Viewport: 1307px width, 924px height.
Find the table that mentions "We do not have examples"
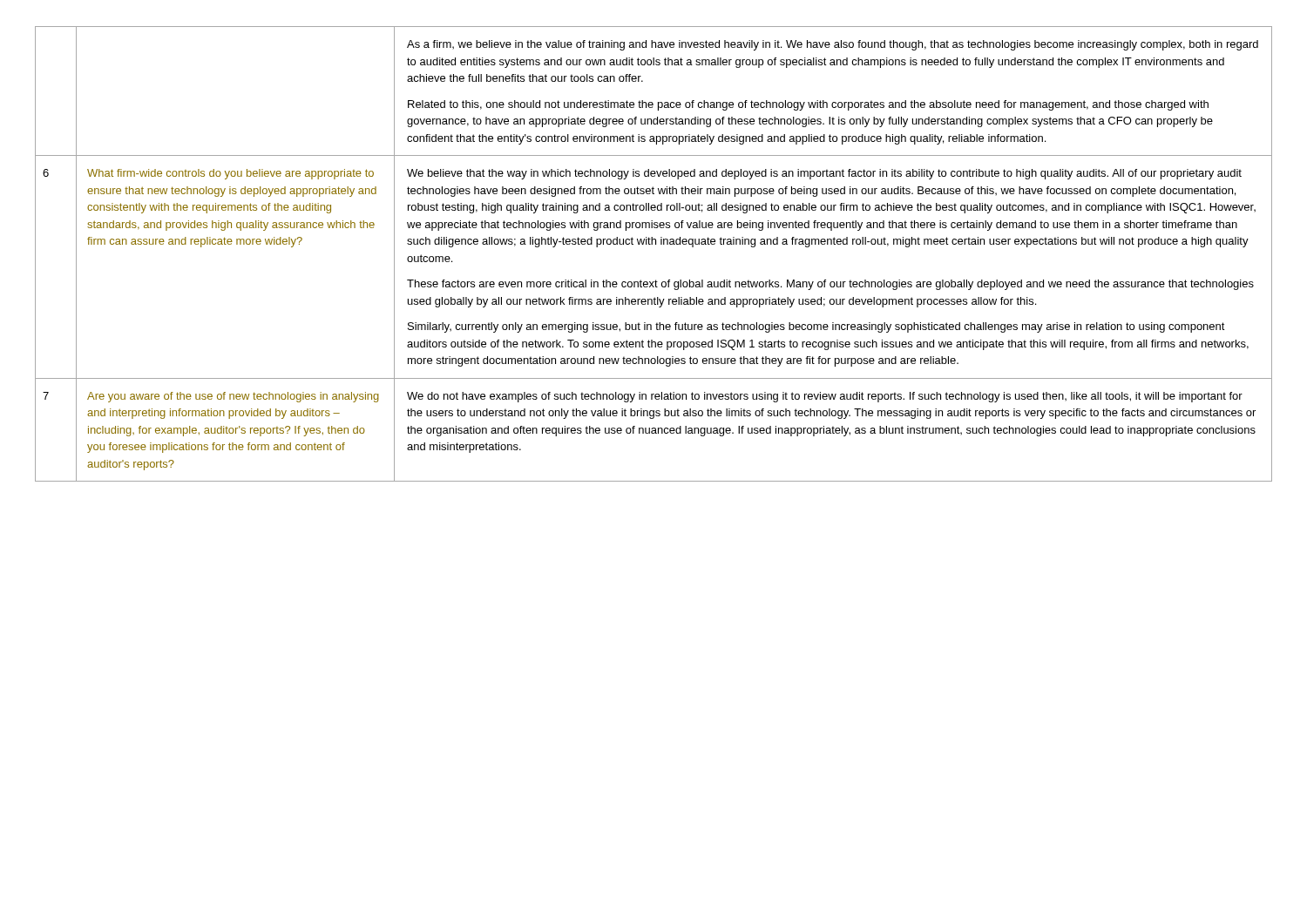point(654,254)
